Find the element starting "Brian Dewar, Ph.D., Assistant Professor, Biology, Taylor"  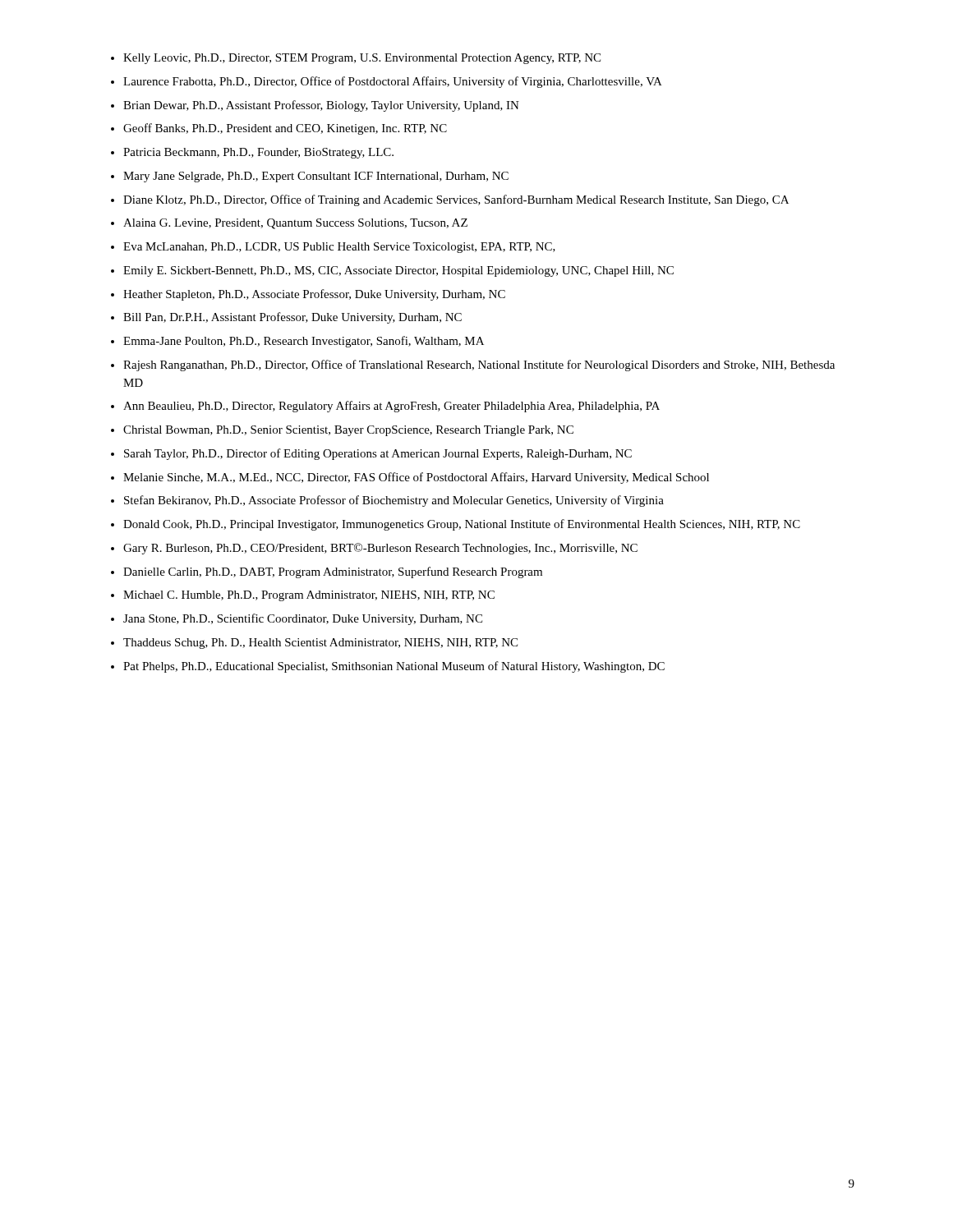(x=321, y=105)
